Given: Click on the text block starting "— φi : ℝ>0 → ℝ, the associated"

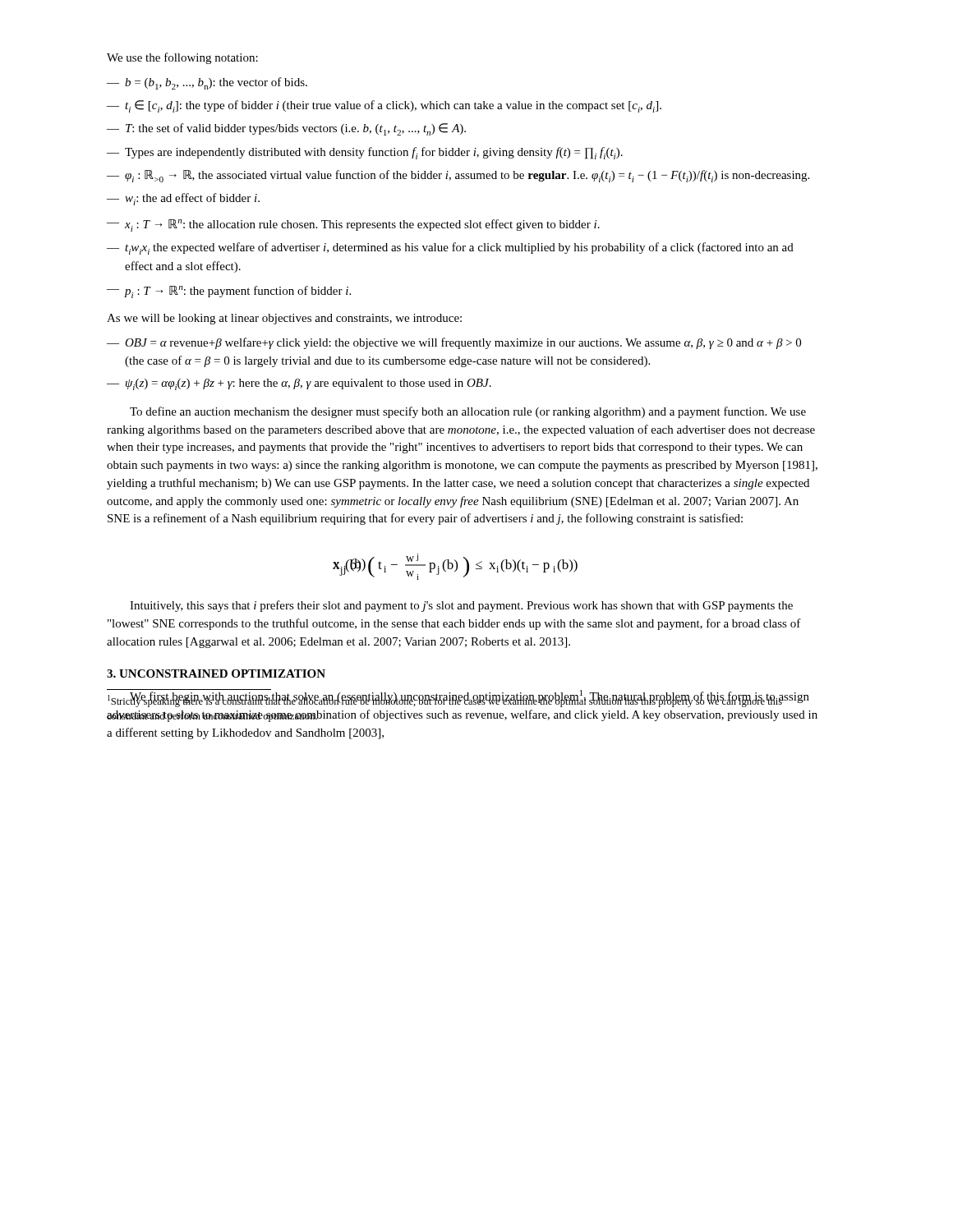Looking at the screenshot, I should click(464, 176).
